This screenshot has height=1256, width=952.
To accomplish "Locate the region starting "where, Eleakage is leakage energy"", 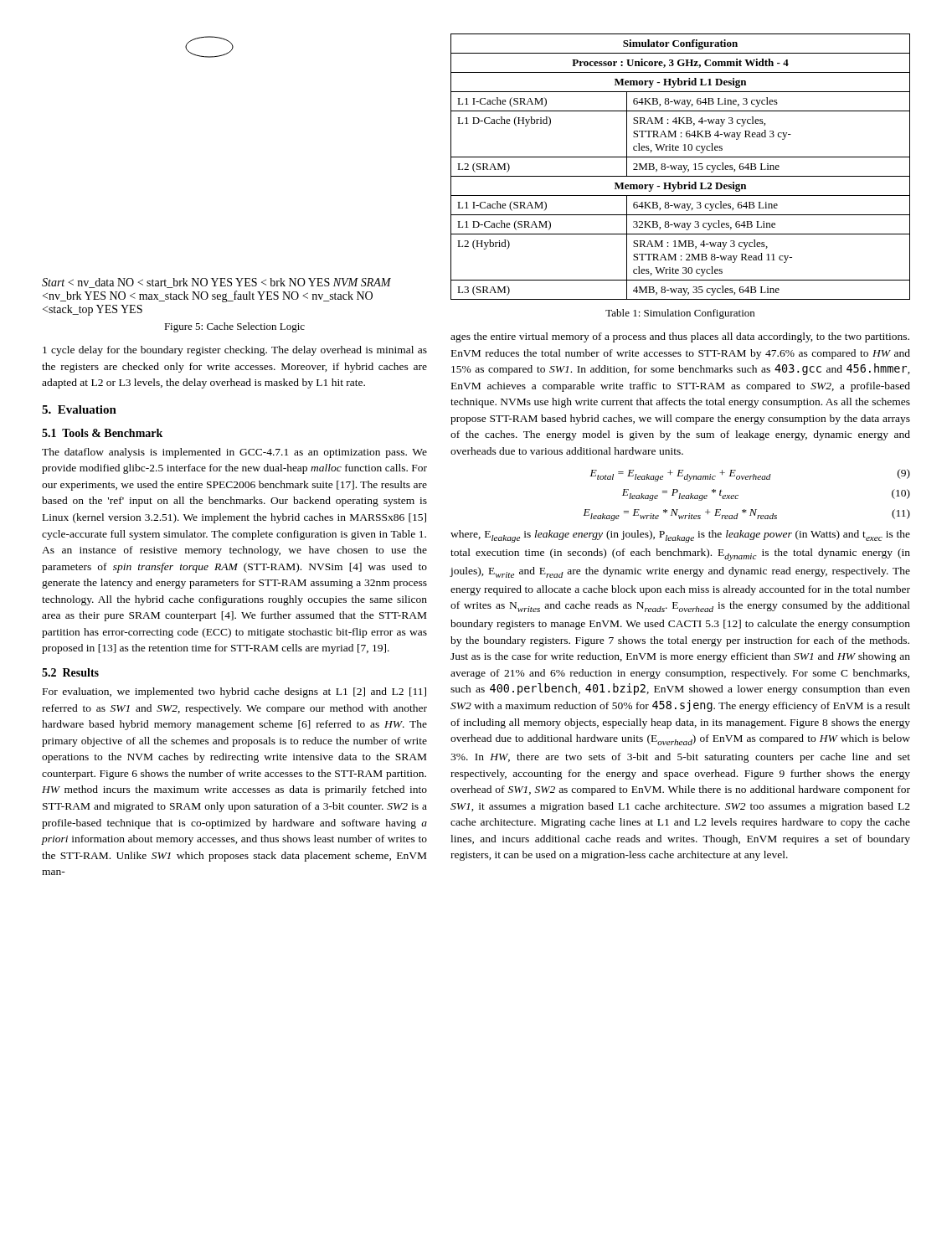I will (680, 694).
